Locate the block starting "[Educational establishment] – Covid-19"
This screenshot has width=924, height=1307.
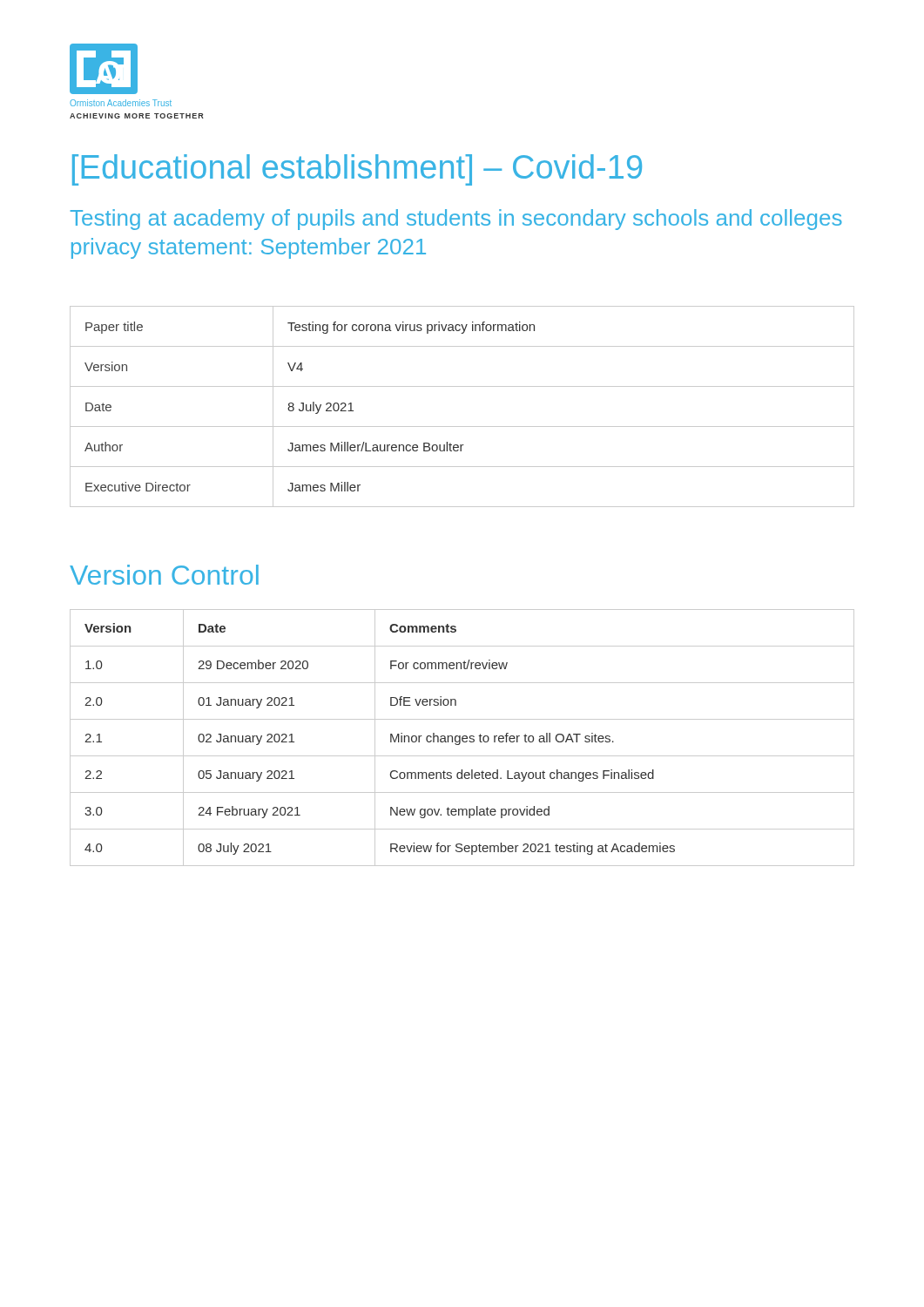[x=357, y=167]
